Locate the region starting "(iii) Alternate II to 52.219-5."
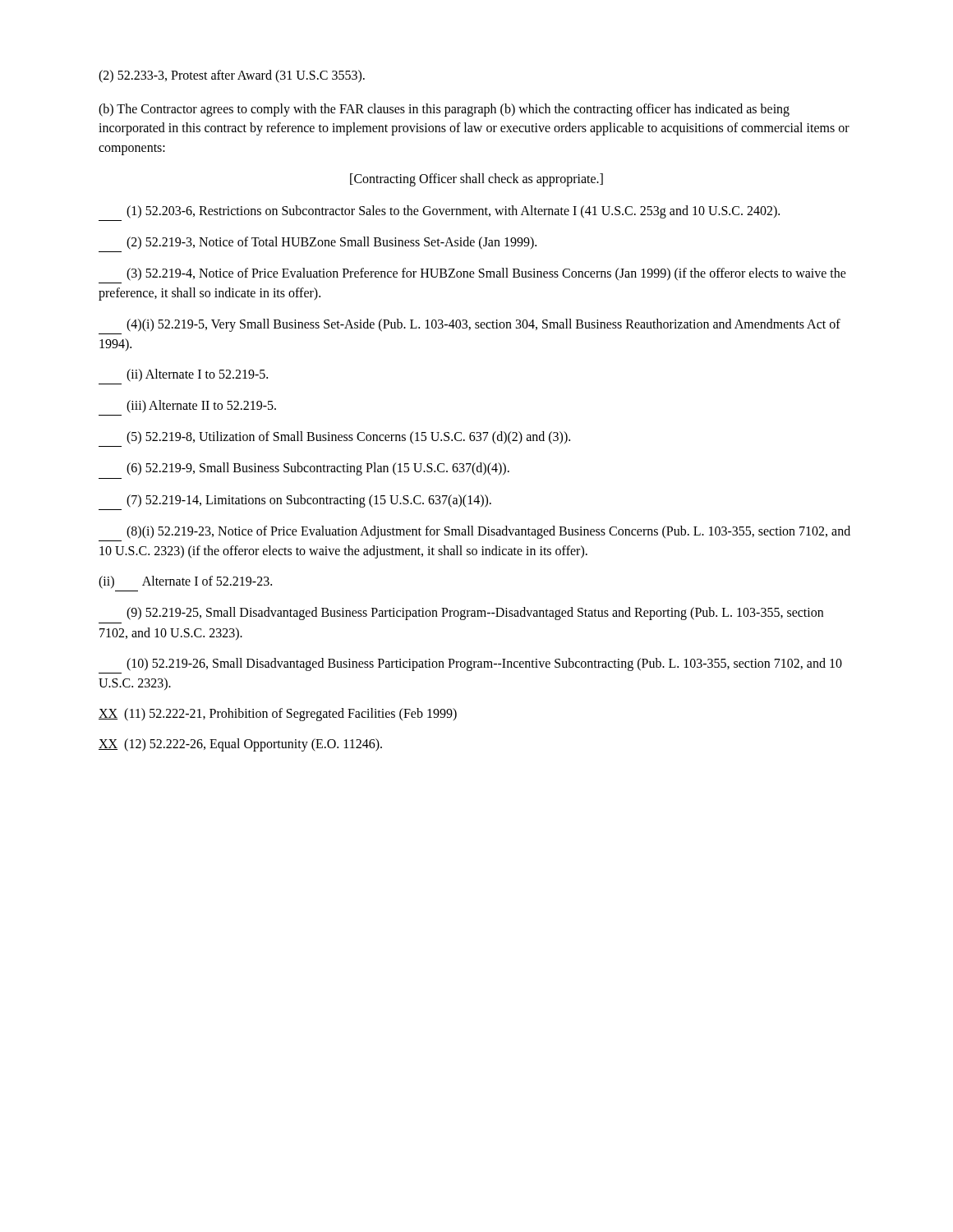Image resolution: width=953 pixels, height=1232 pixels. 188,406
